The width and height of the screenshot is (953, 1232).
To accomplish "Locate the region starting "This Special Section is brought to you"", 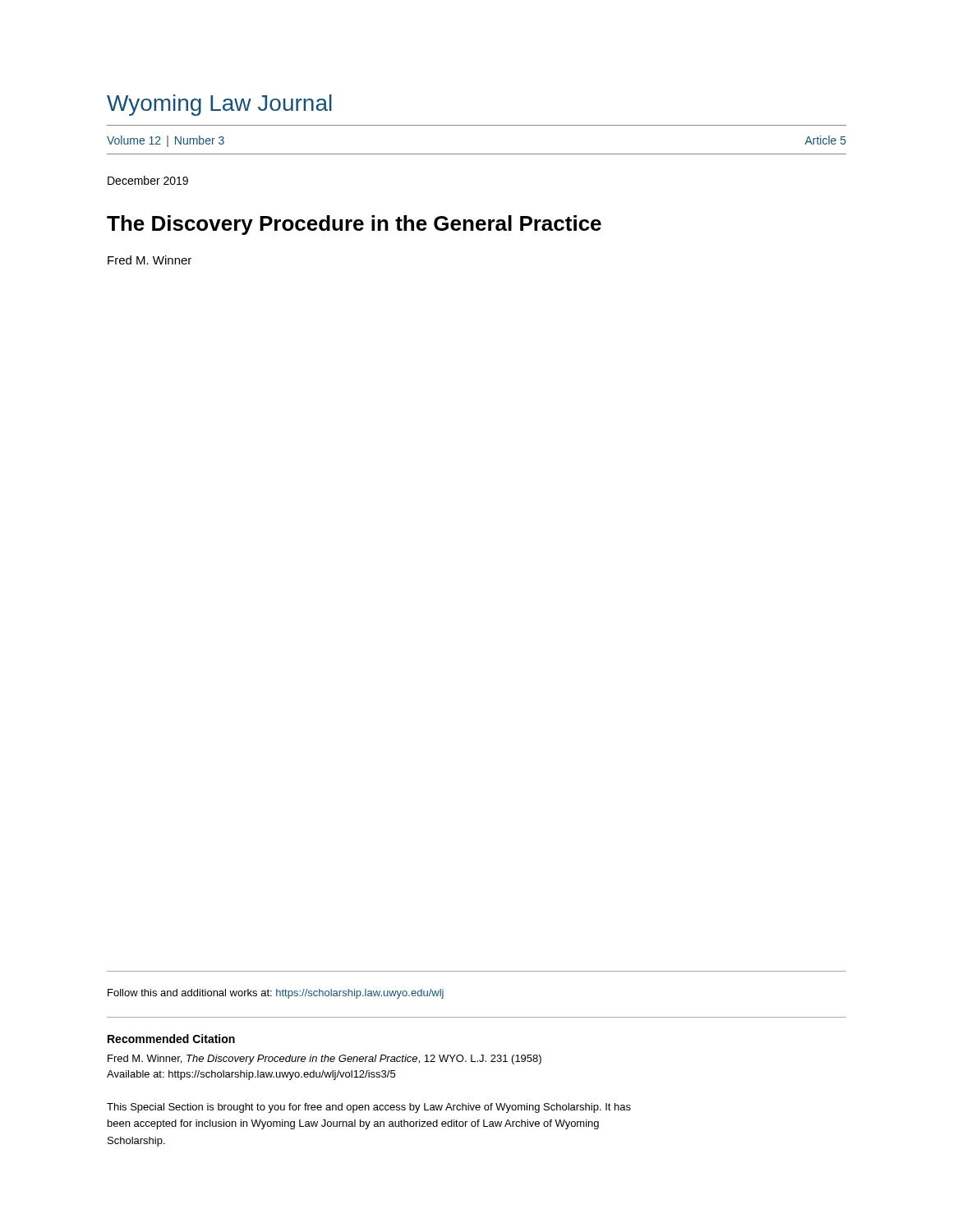I will 476,1124.
